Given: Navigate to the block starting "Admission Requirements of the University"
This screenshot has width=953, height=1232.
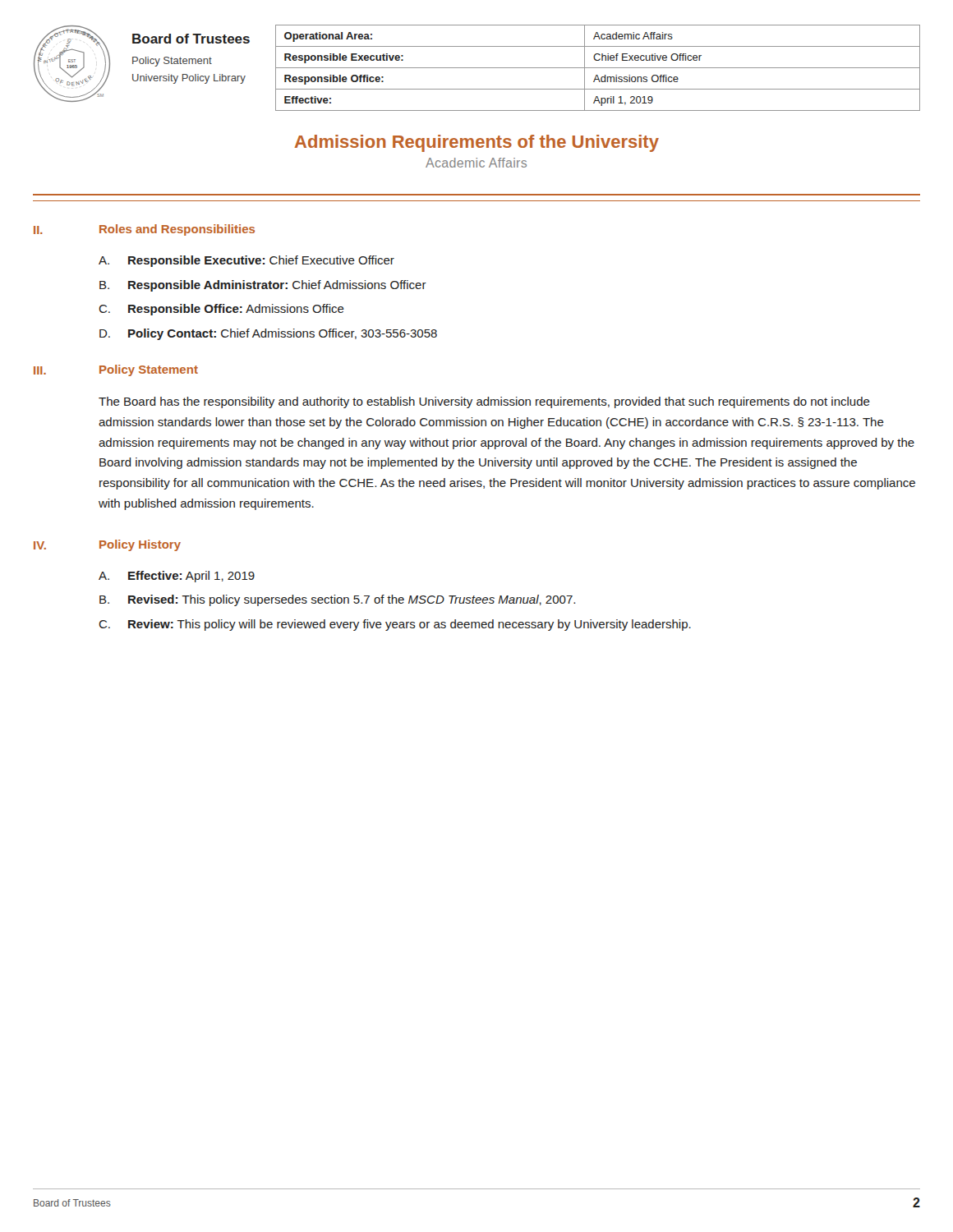Looking at the screenshot, I should (476, 151).
